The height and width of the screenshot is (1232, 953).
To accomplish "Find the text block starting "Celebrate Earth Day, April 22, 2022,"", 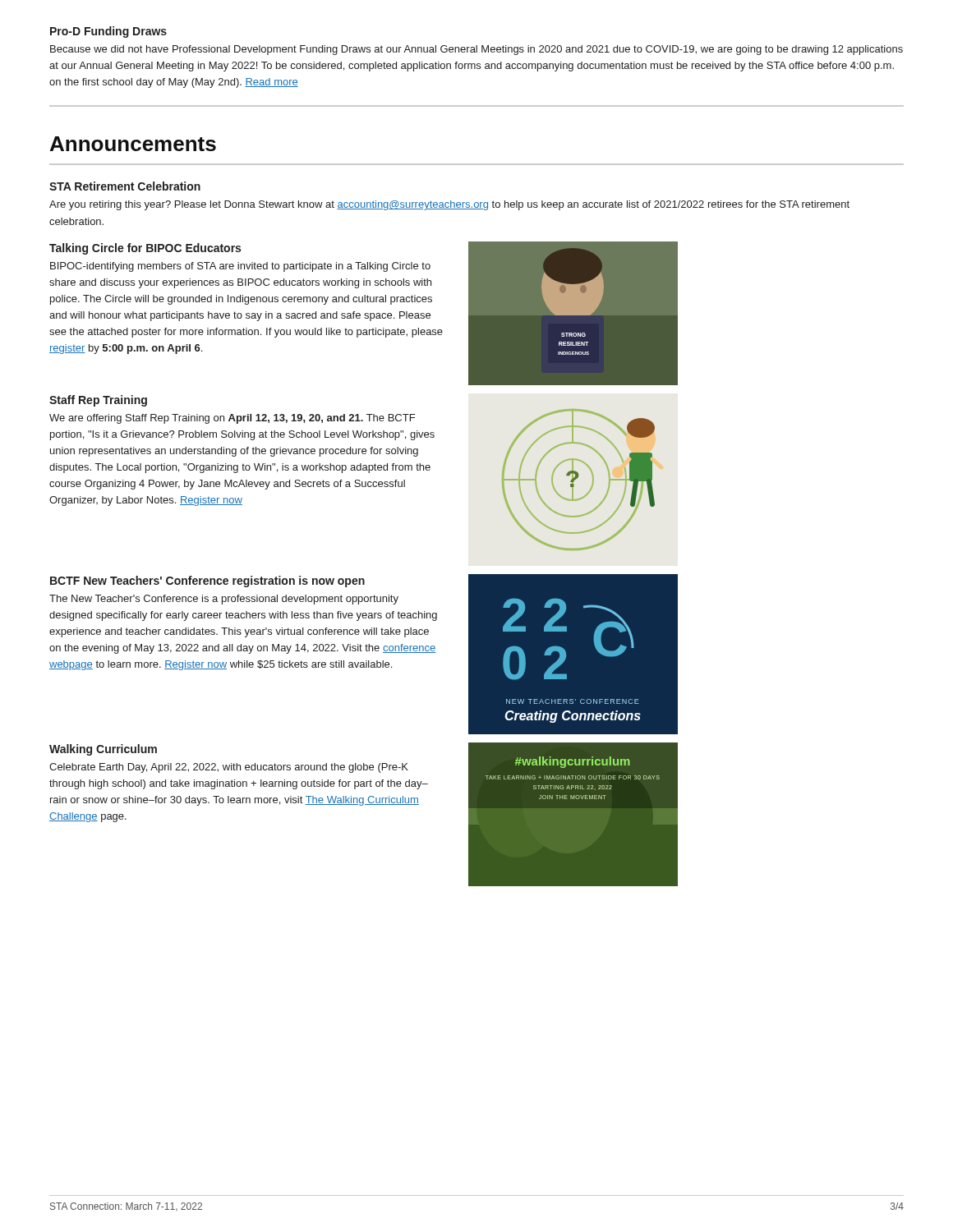I will (239, 791).
